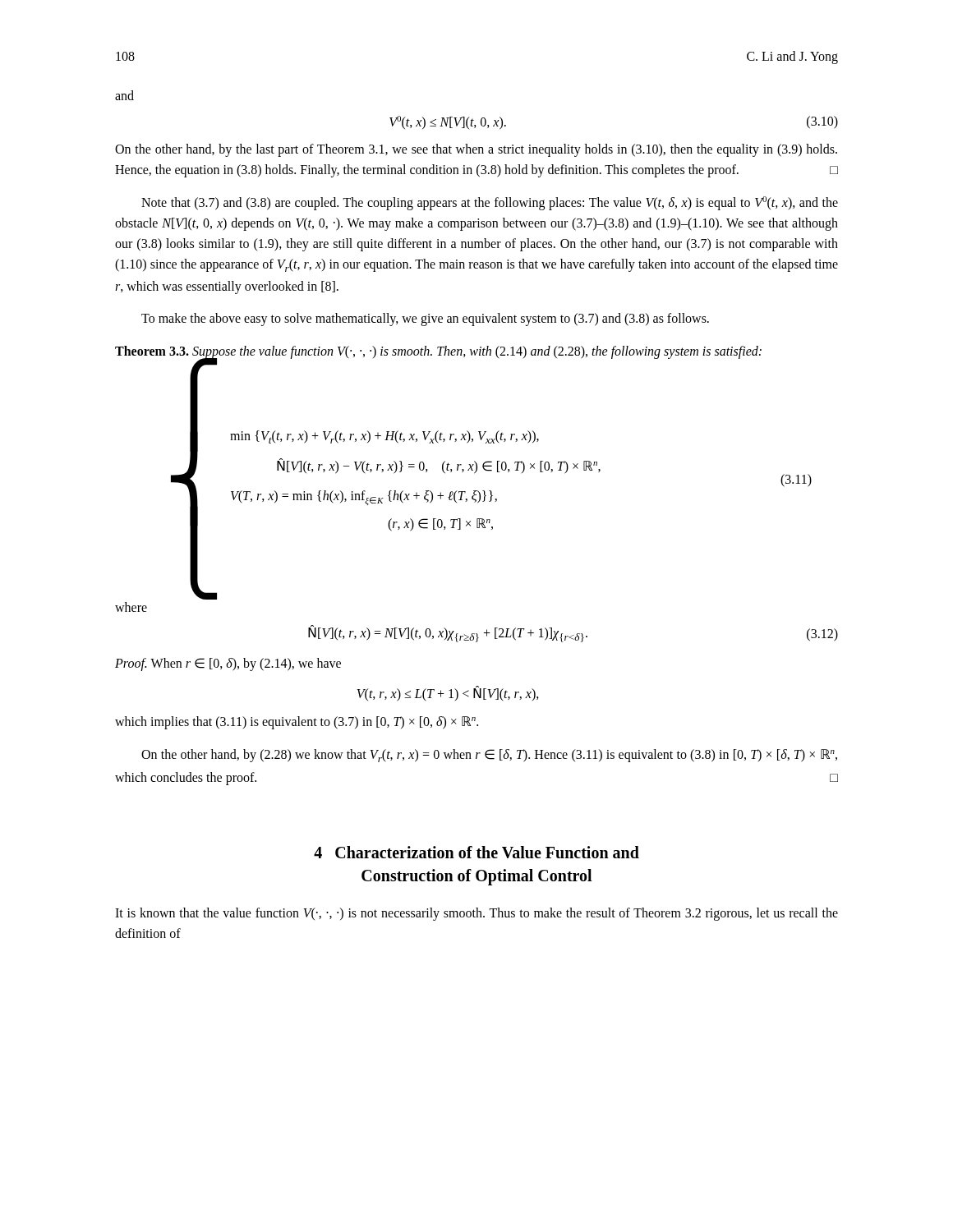
Task: Select the block starting "⎧⎨⎩ min {Vt(t, r, x) + Vr(t,"
Action: 501,480
